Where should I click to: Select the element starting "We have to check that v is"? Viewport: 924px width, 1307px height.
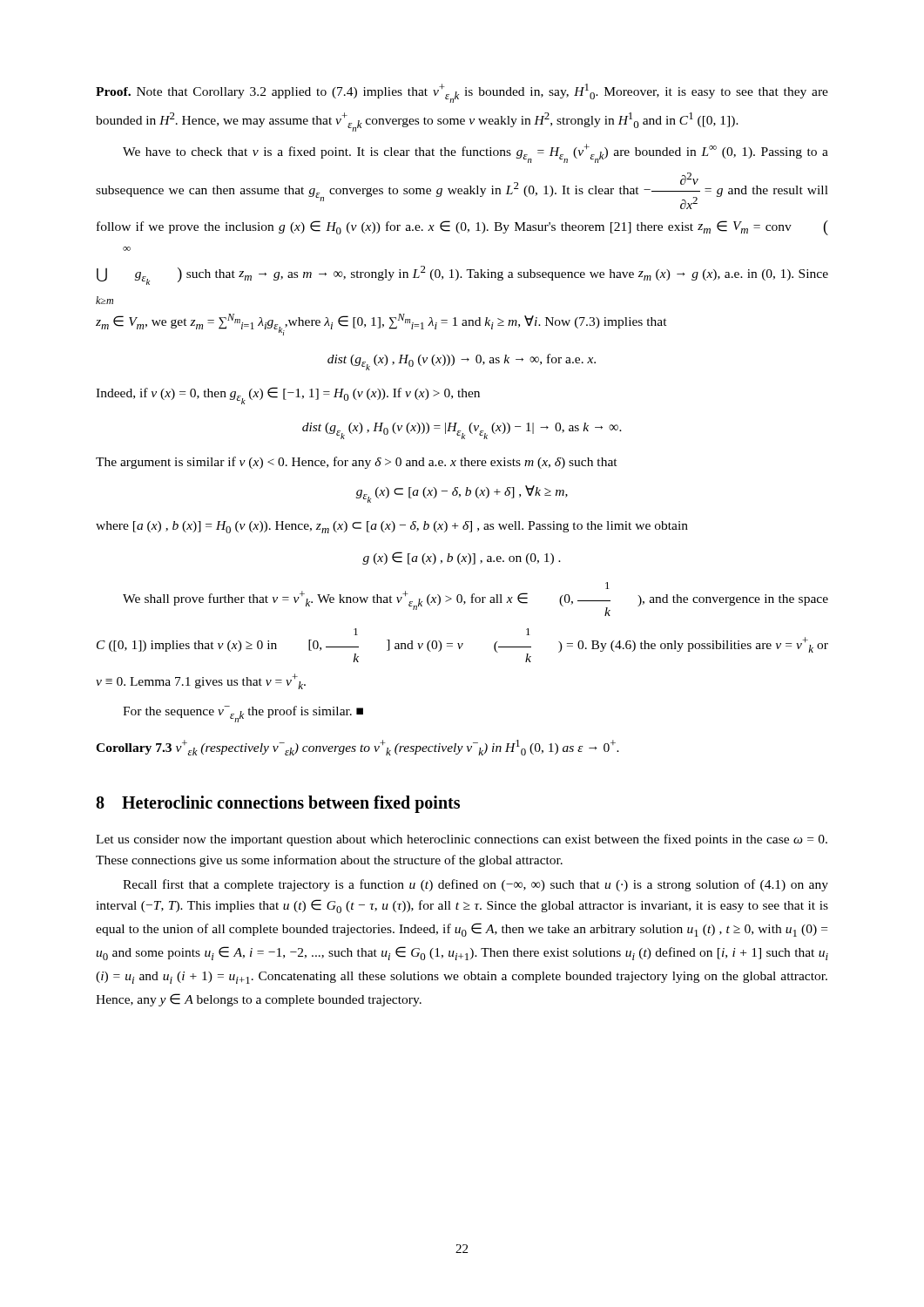462,239
